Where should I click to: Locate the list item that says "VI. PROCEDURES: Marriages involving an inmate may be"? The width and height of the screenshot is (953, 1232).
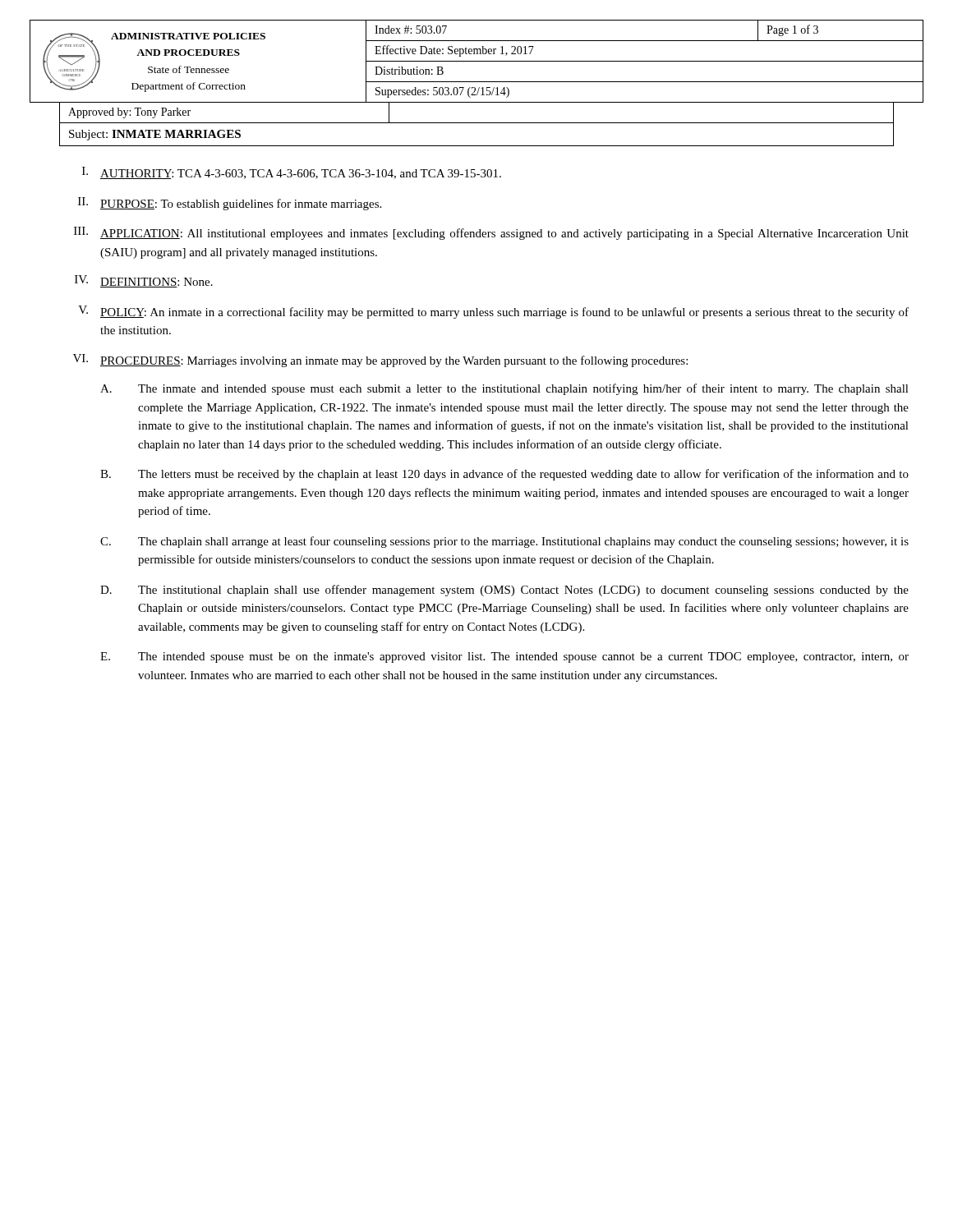380,361
